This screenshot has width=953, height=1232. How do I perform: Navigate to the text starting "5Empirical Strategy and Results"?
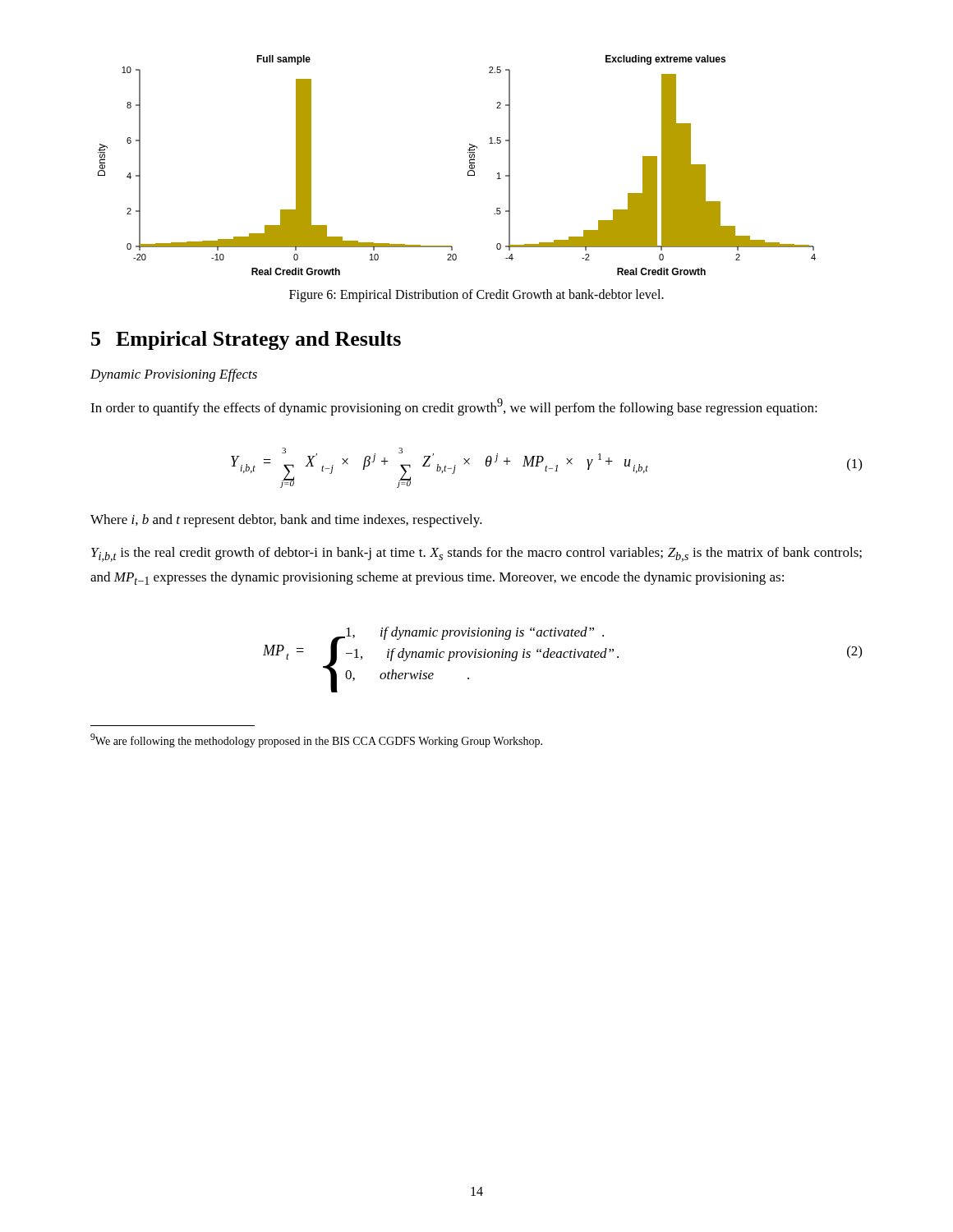tap(246, 339)
